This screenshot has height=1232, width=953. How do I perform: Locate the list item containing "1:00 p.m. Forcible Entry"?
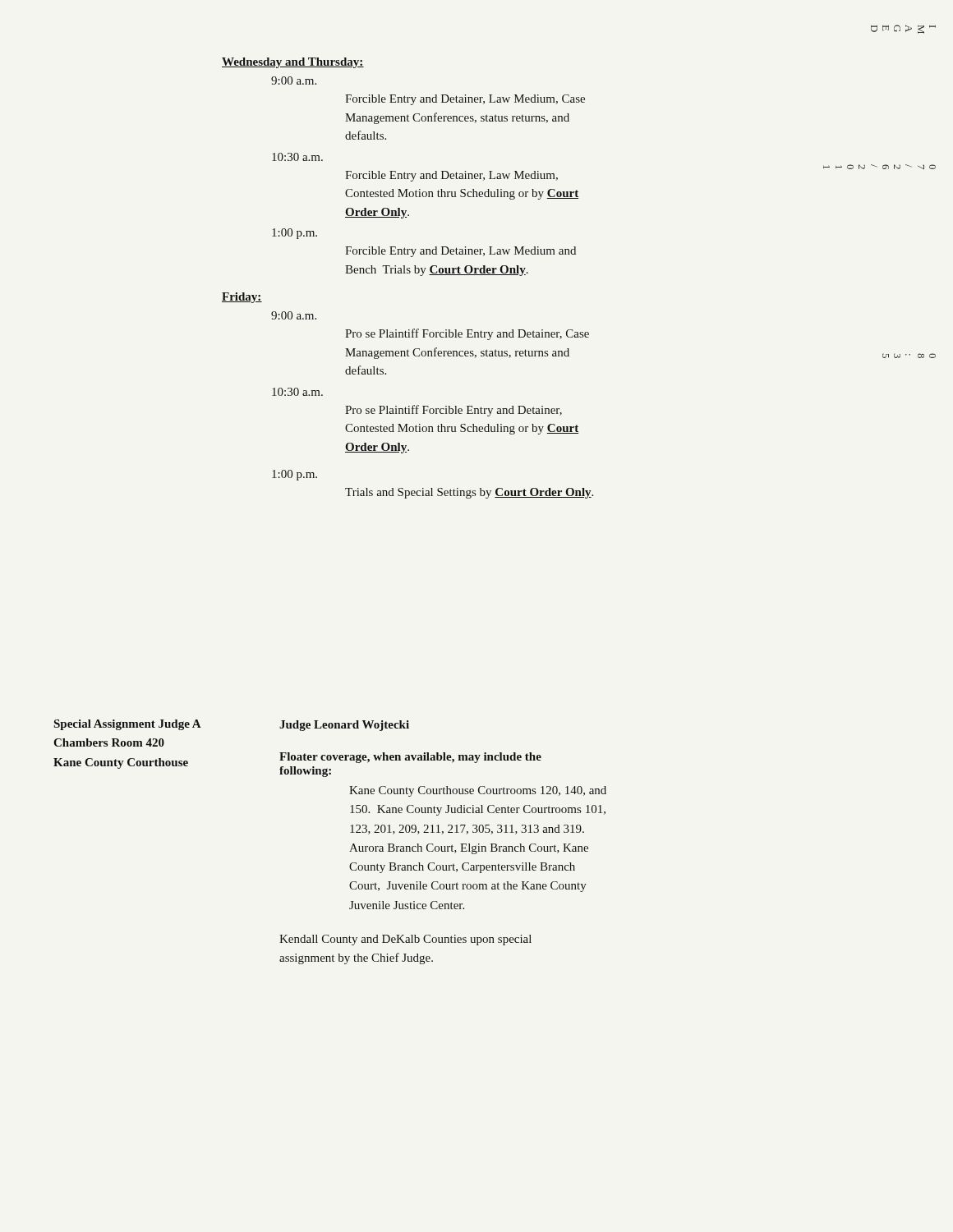[579, 252]
